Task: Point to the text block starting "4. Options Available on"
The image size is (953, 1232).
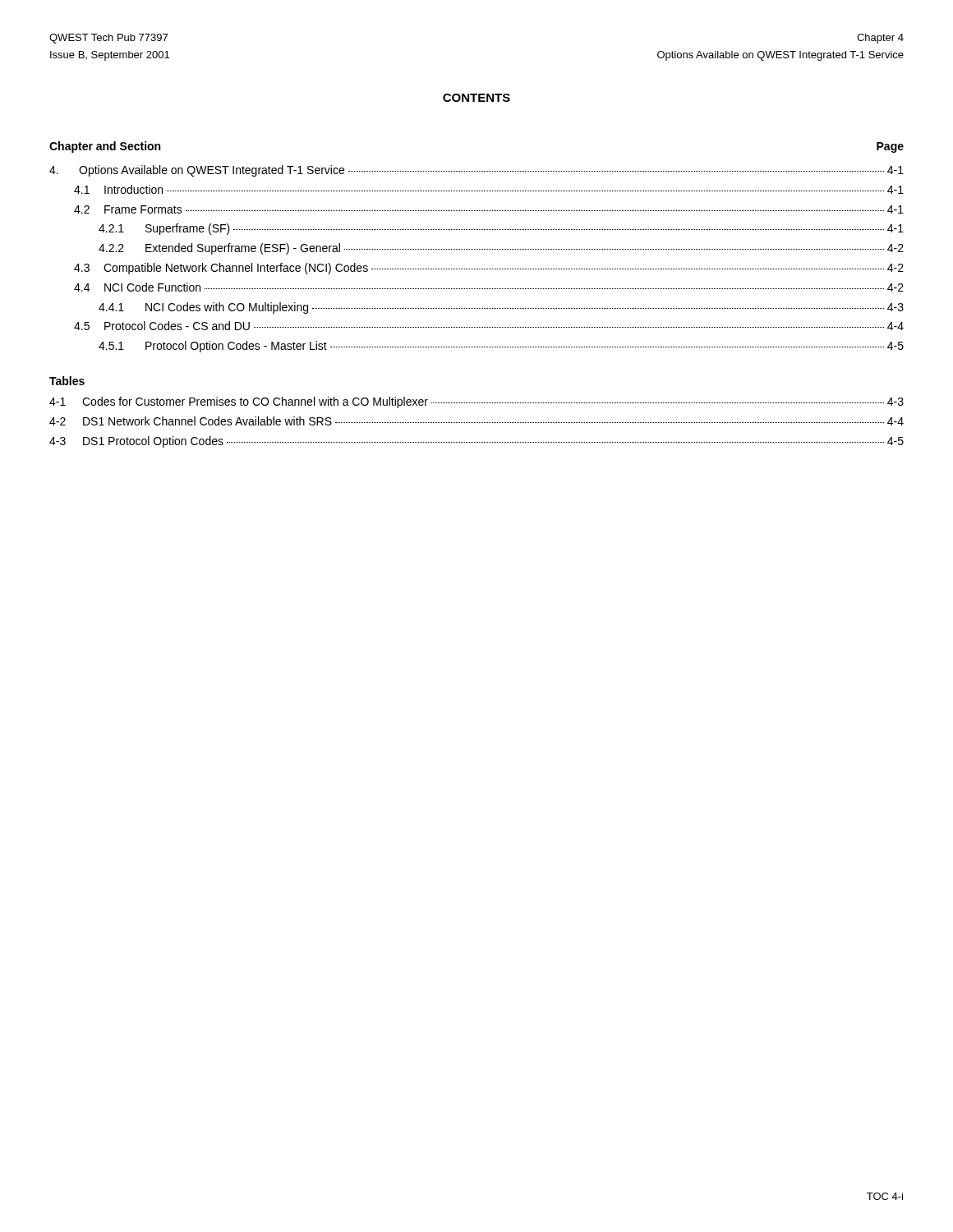Action: tap(476, 171)
